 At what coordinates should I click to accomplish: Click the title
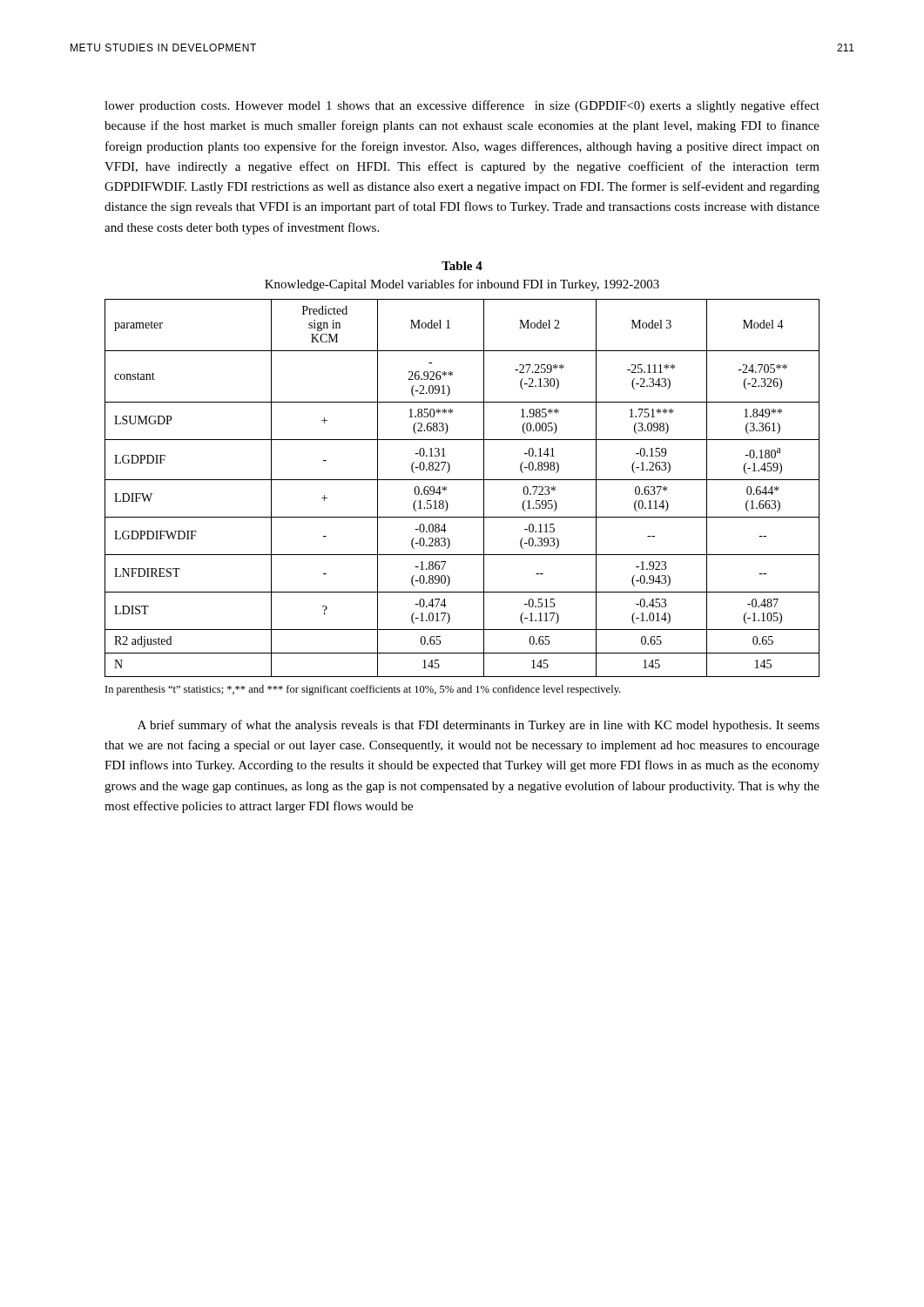(x=462, y=266)
